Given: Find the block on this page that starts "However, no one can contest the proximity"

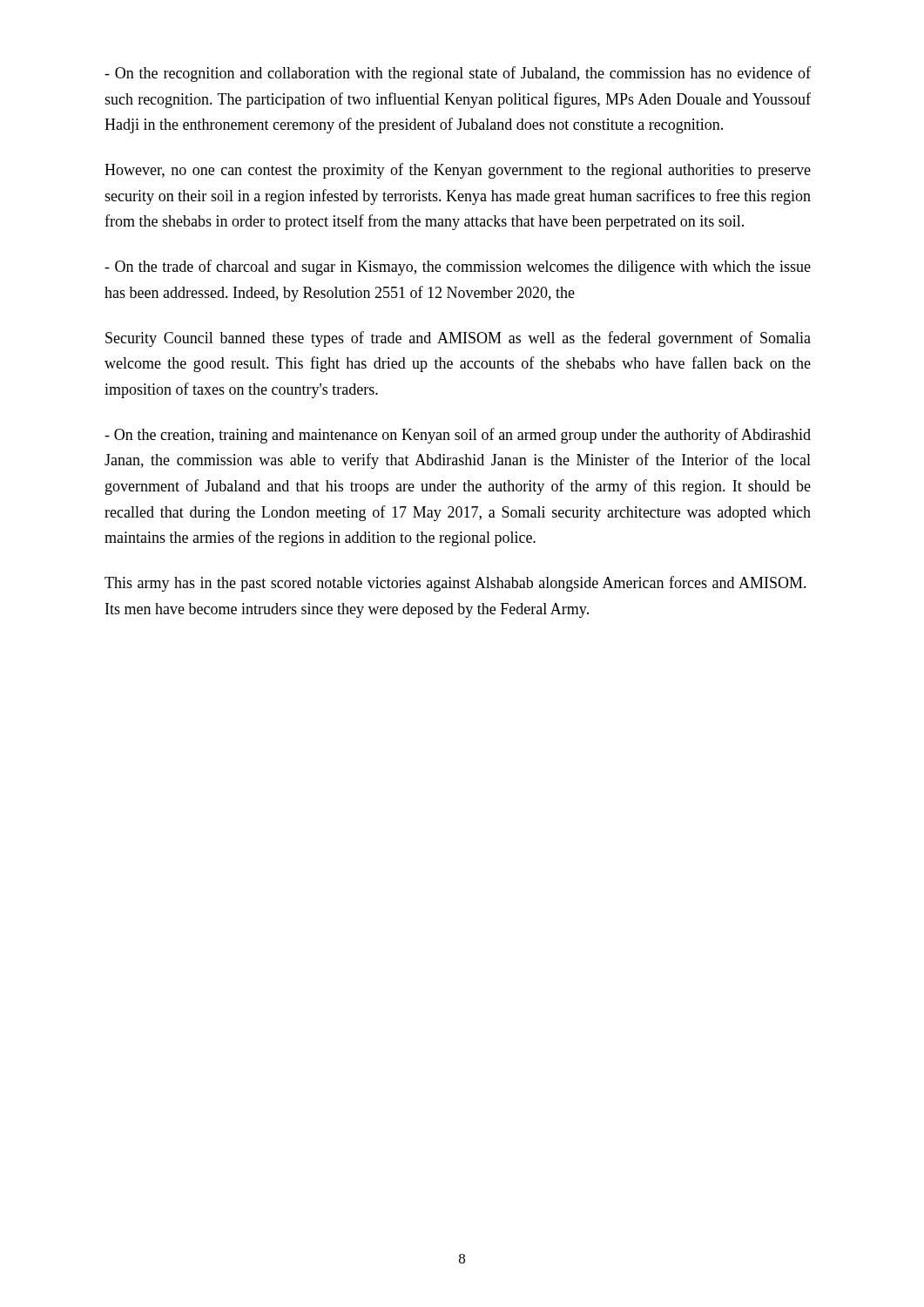Looking at the screenshot, I should coord(458,196).
